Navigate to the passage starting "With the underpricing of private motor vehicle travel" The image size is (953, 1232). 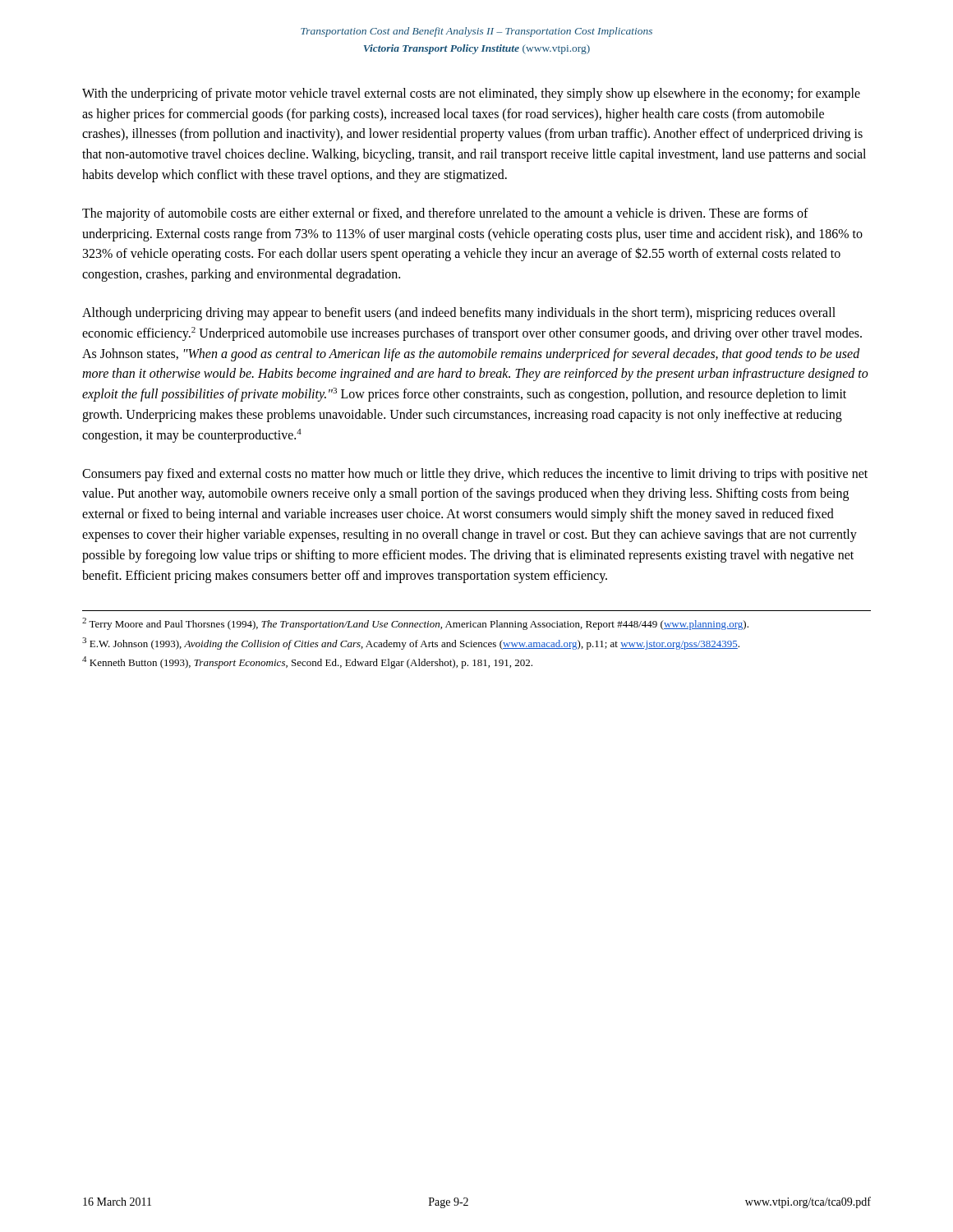pos(474,134)
